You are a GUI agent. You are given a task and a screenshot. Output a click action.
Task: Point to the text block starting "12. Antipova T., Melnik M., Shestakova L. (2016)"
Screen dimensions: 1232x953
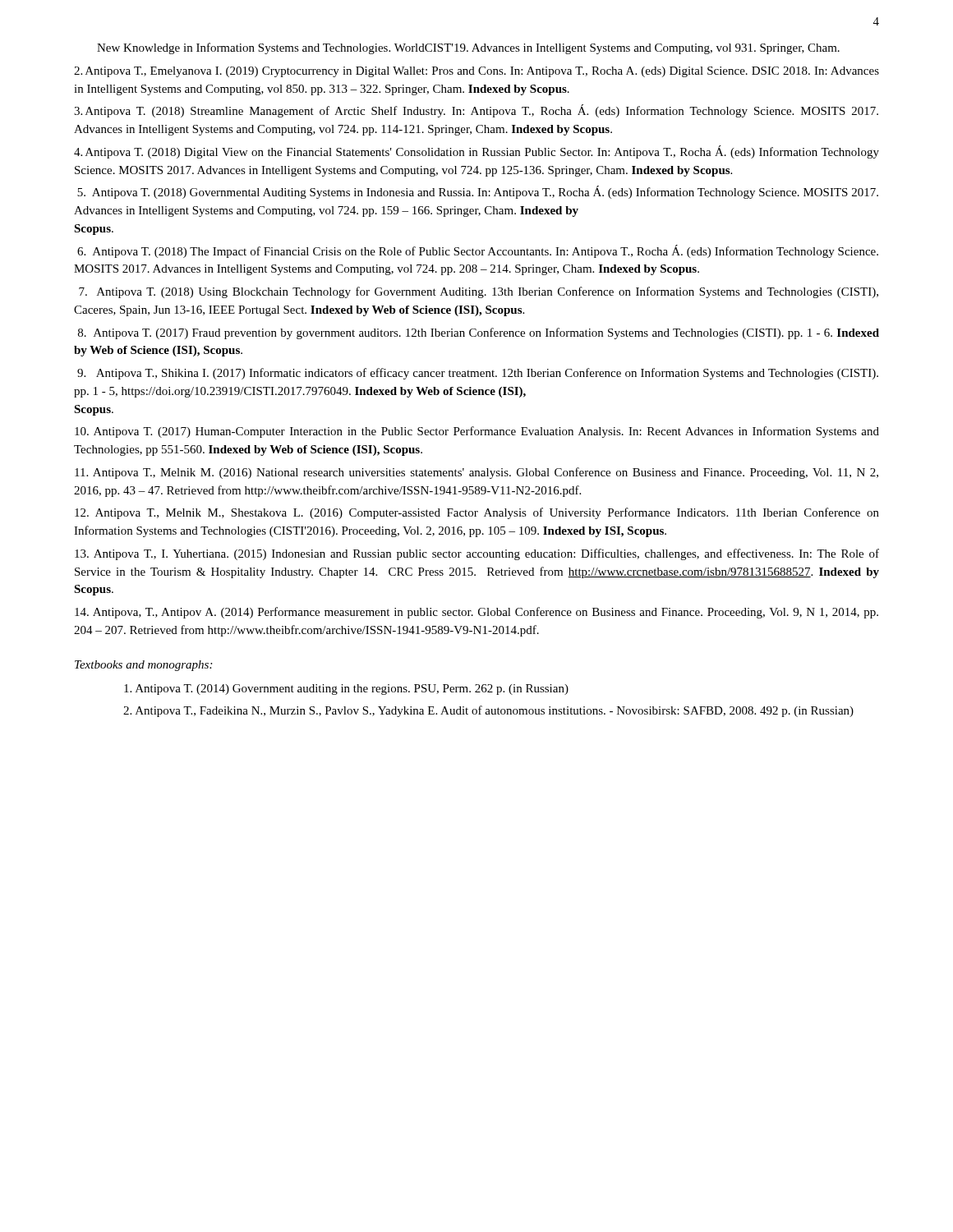click(x=476, y=522)
